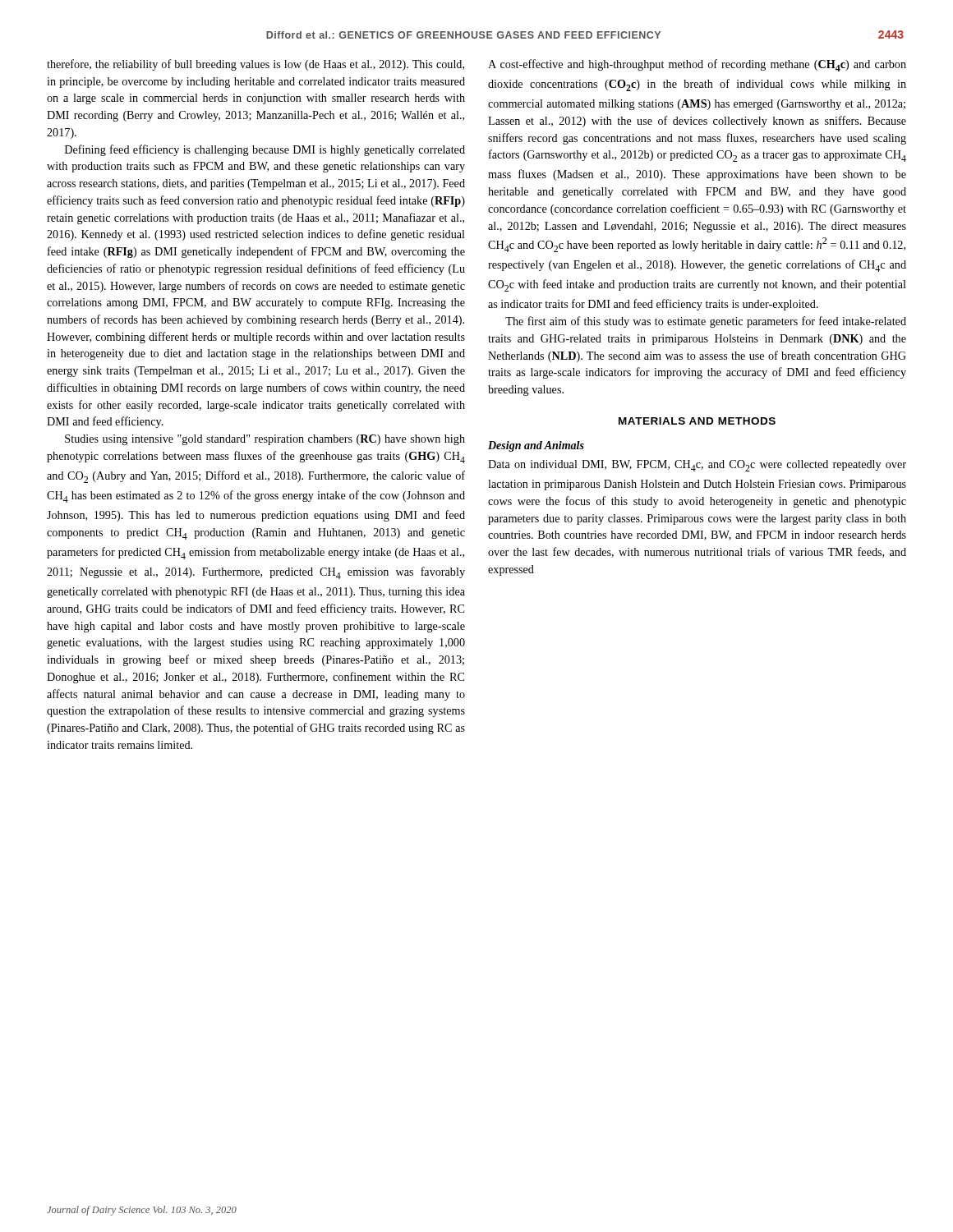The image size is (953, 1232).
Task: Where is the passage that starts "A cost-effective and high-throughput method of recording"?
Action: tap(697, 227)
